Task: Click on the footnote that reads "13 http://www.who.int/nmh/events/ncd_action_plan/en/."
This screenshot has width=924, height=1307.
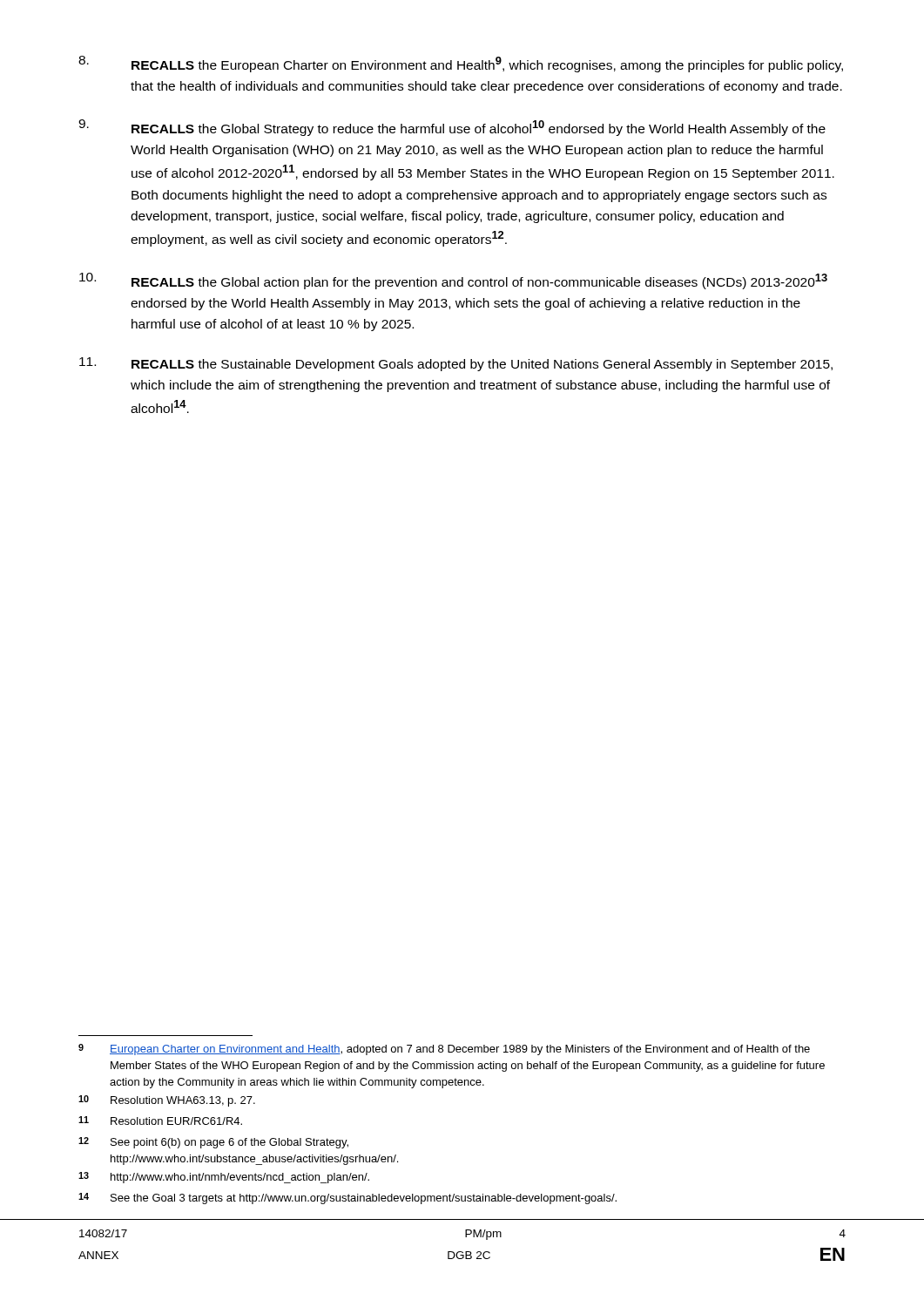Action: pos(224,1178)
